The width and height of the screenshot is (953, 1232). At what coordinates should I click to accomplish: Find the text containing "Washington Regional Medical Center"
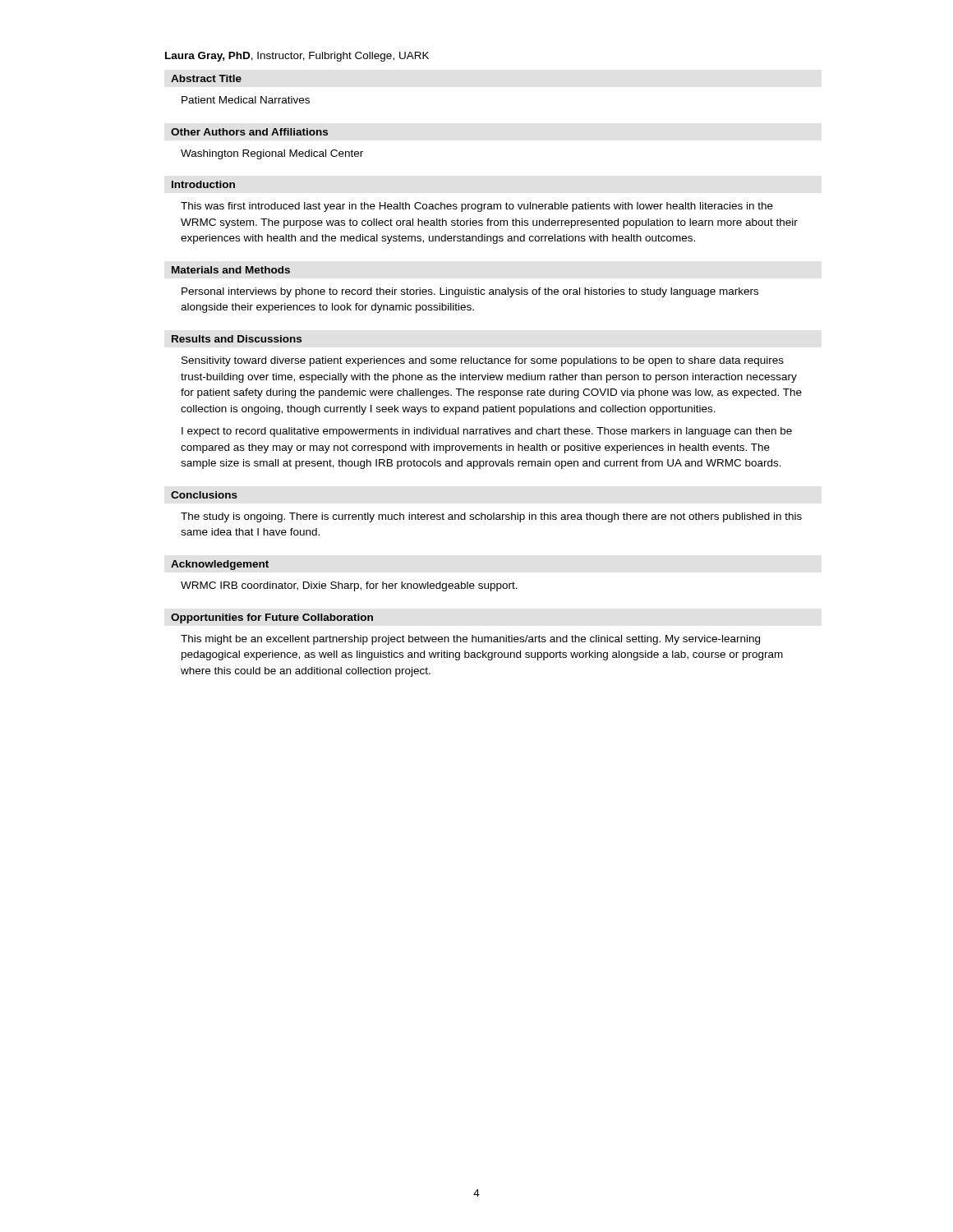click(272, 154)
